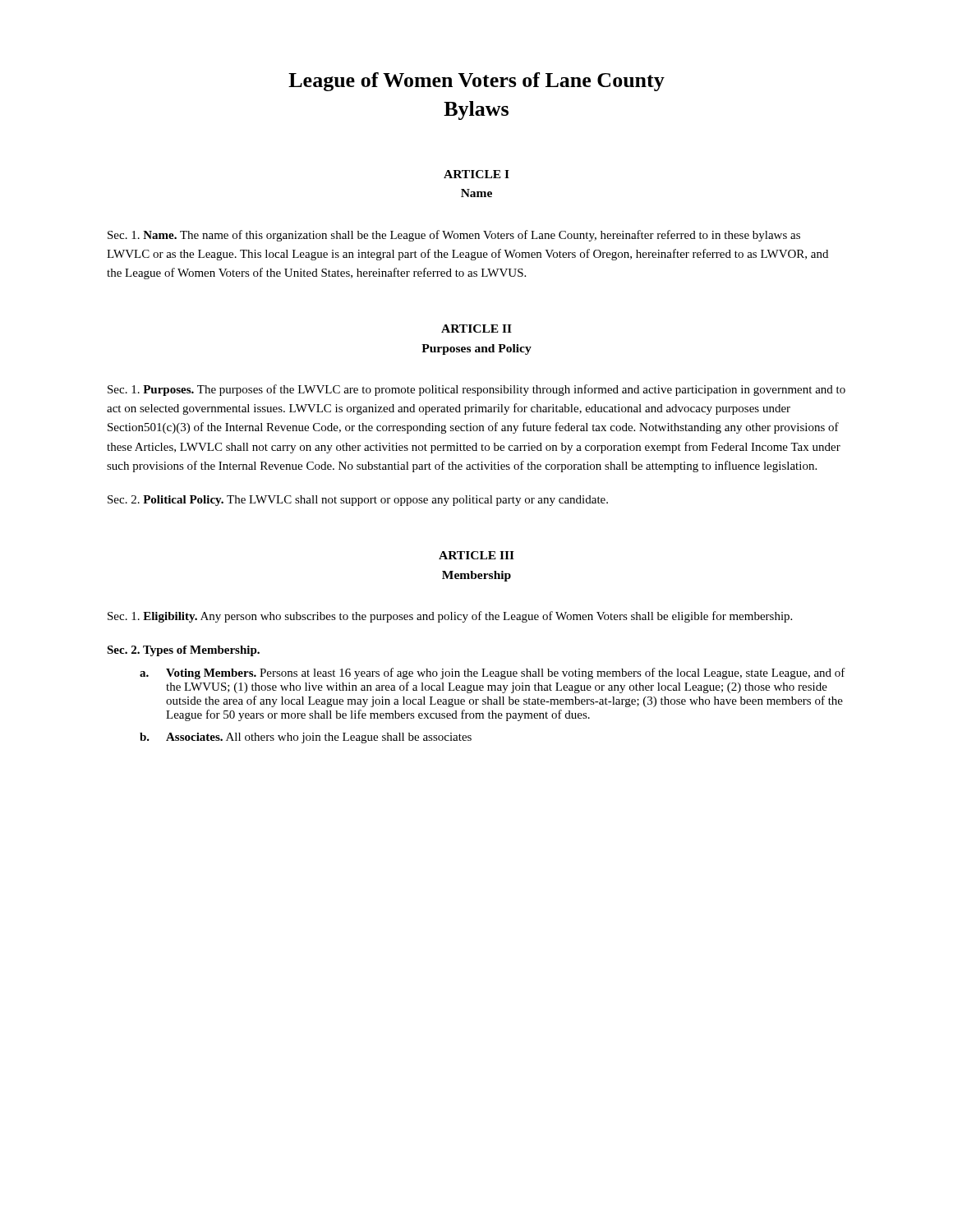Locate the element starting "League of Women Voters of Lane"

point(476,94)
